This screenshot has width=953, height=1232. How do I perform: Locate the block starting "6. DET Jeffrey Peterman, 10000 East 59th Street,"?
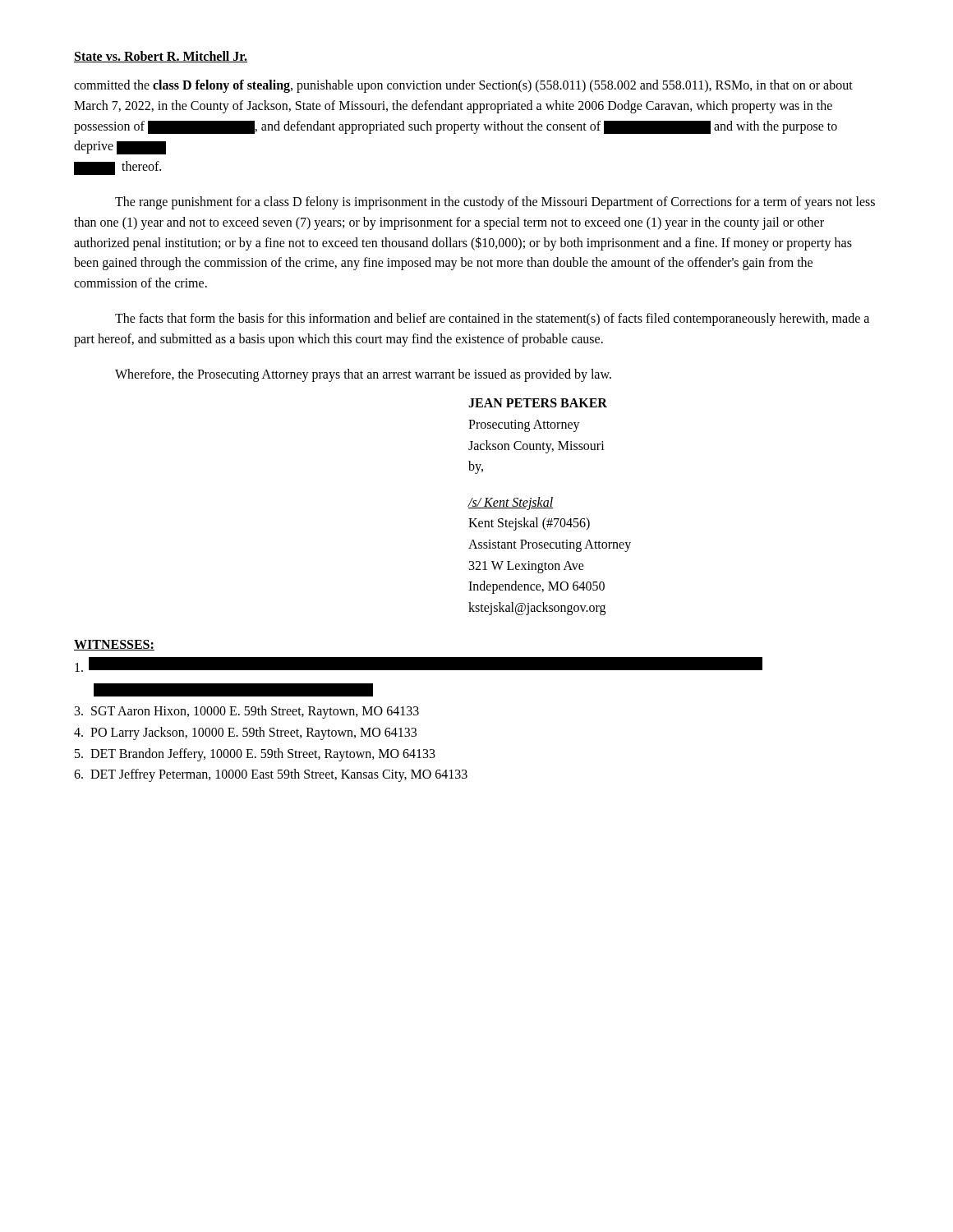(x=271, y=774)
